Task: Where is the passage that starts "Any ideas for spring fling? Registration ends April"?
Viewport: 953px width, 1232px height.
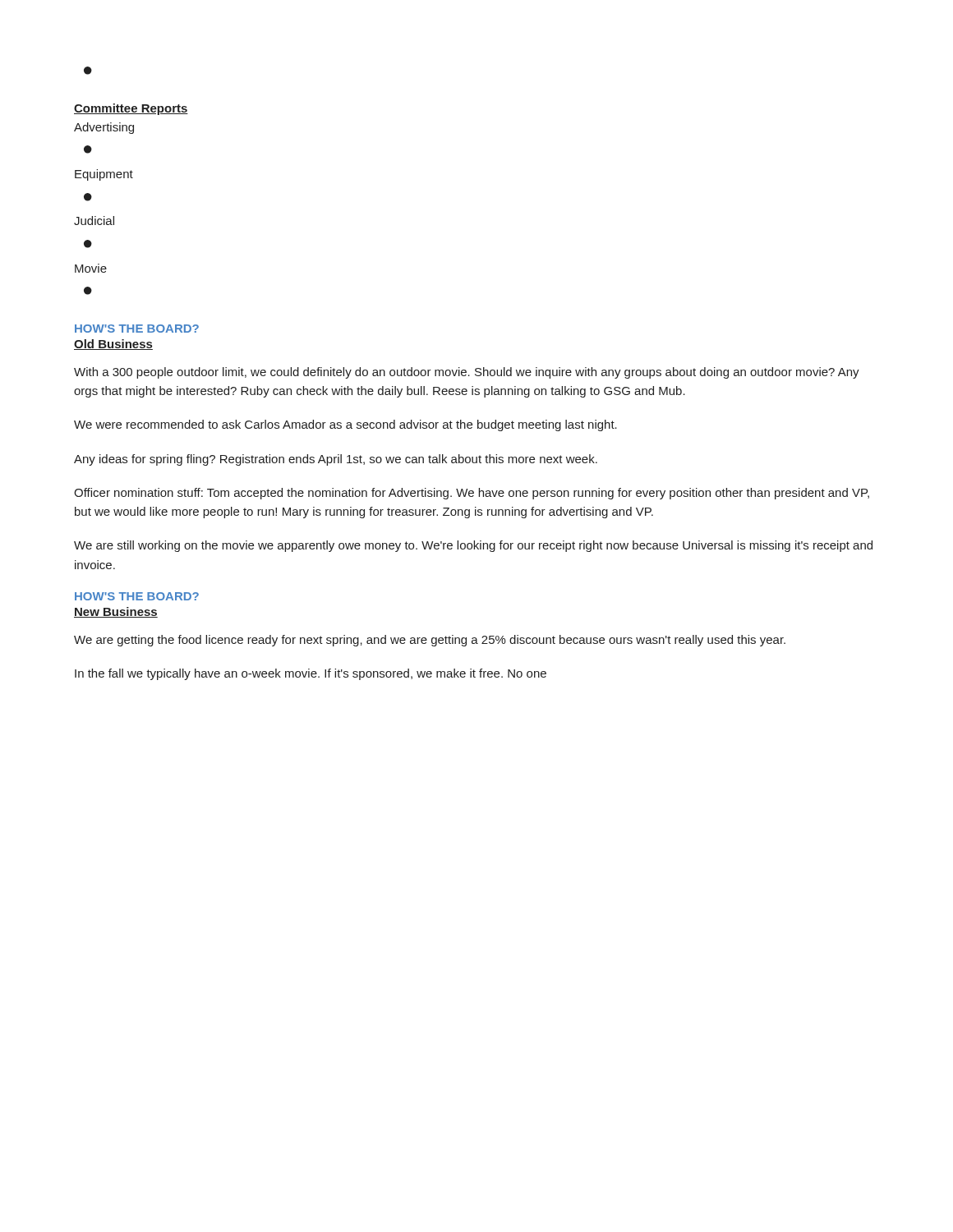Action: pos(336,458)
